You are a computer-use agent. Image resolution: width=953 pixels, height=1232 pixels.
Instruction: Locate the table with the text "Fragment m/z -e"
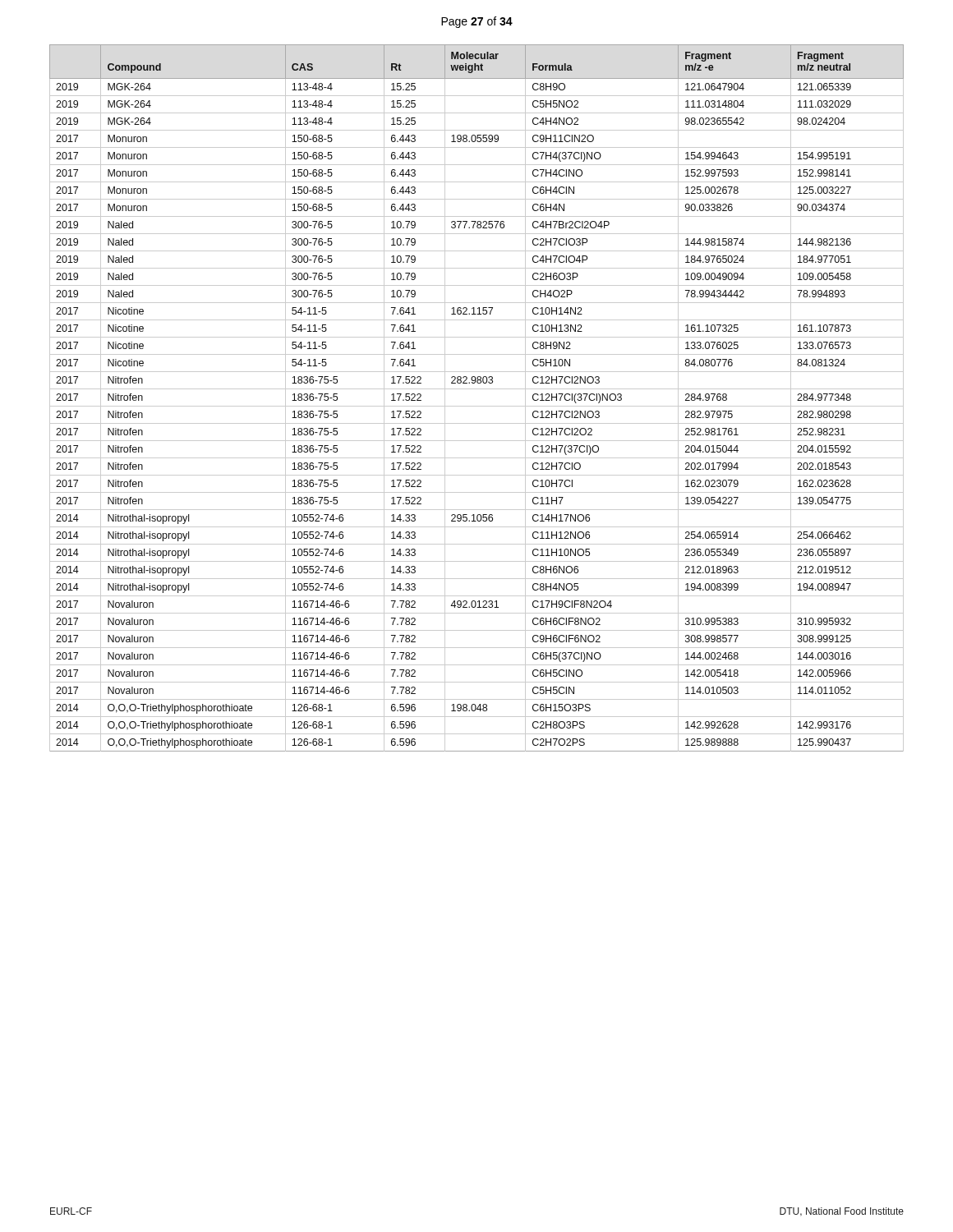click(476, 398)
